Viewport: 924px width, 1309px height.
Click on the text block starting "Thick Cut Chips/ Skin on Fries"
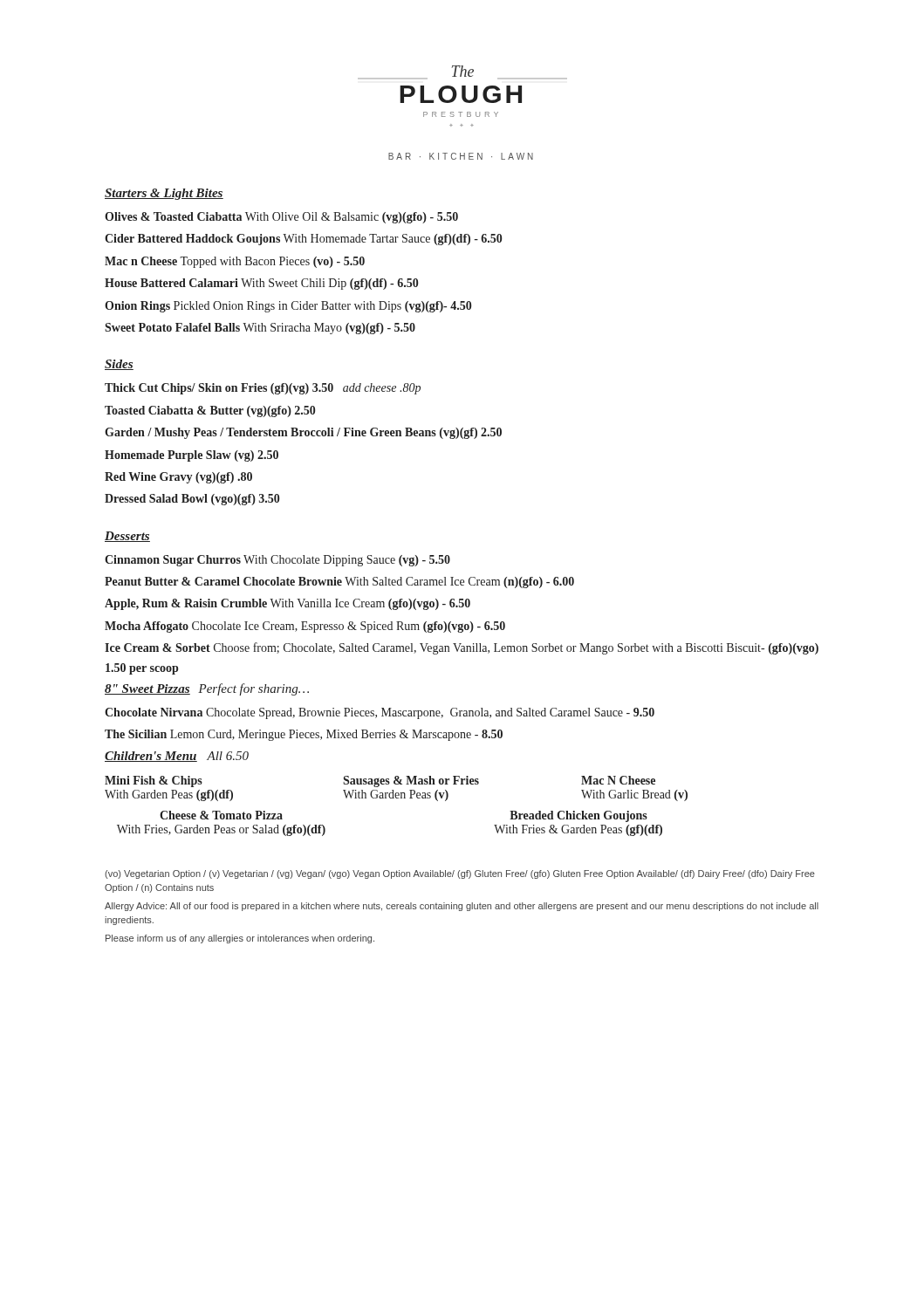point(263,388)
